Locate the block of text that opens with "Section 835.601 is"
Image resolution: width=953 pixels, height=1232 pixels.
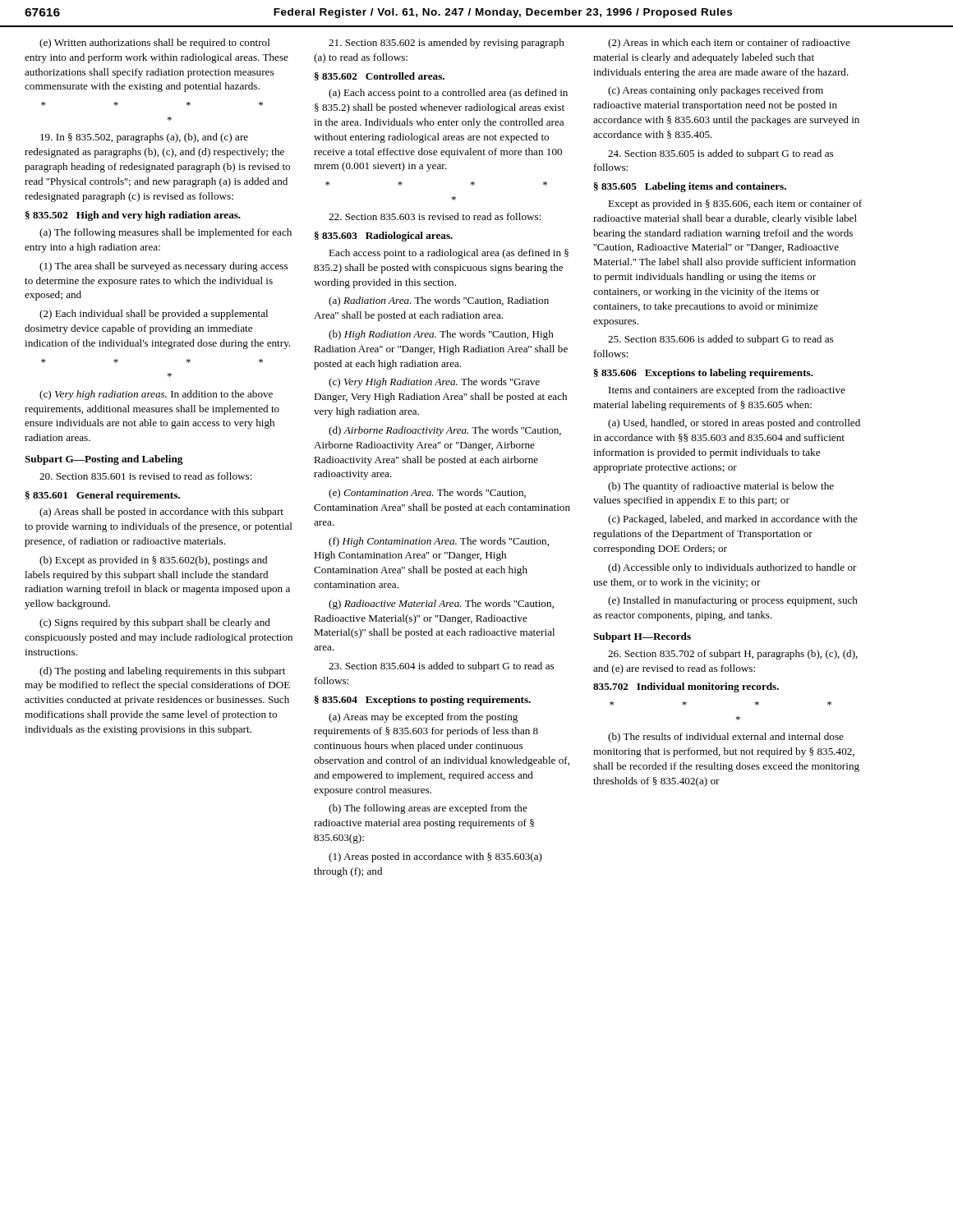(x=159, y=476)
